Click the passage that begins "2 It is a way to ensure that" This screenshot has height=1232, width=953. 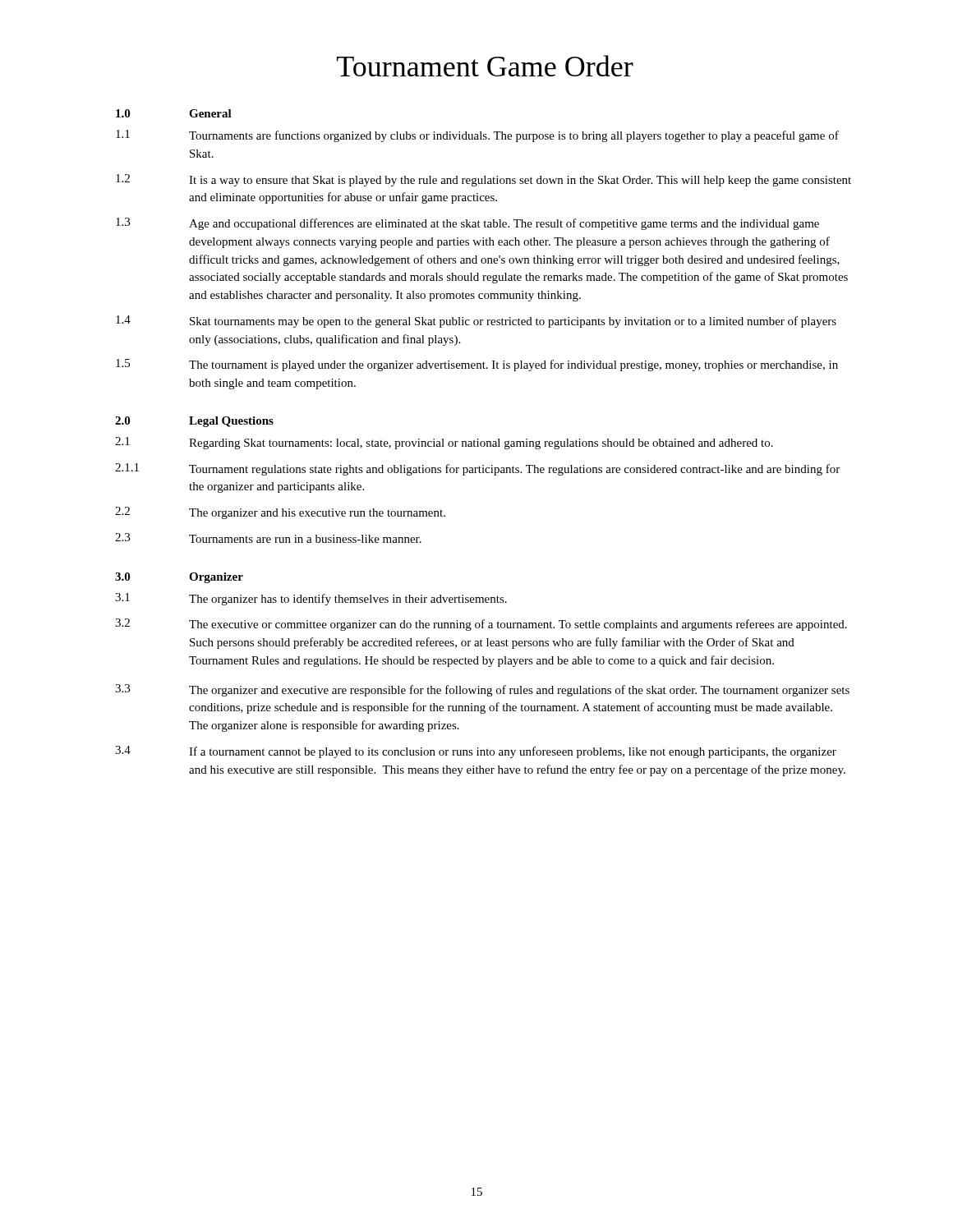click(x=485, y=189)
